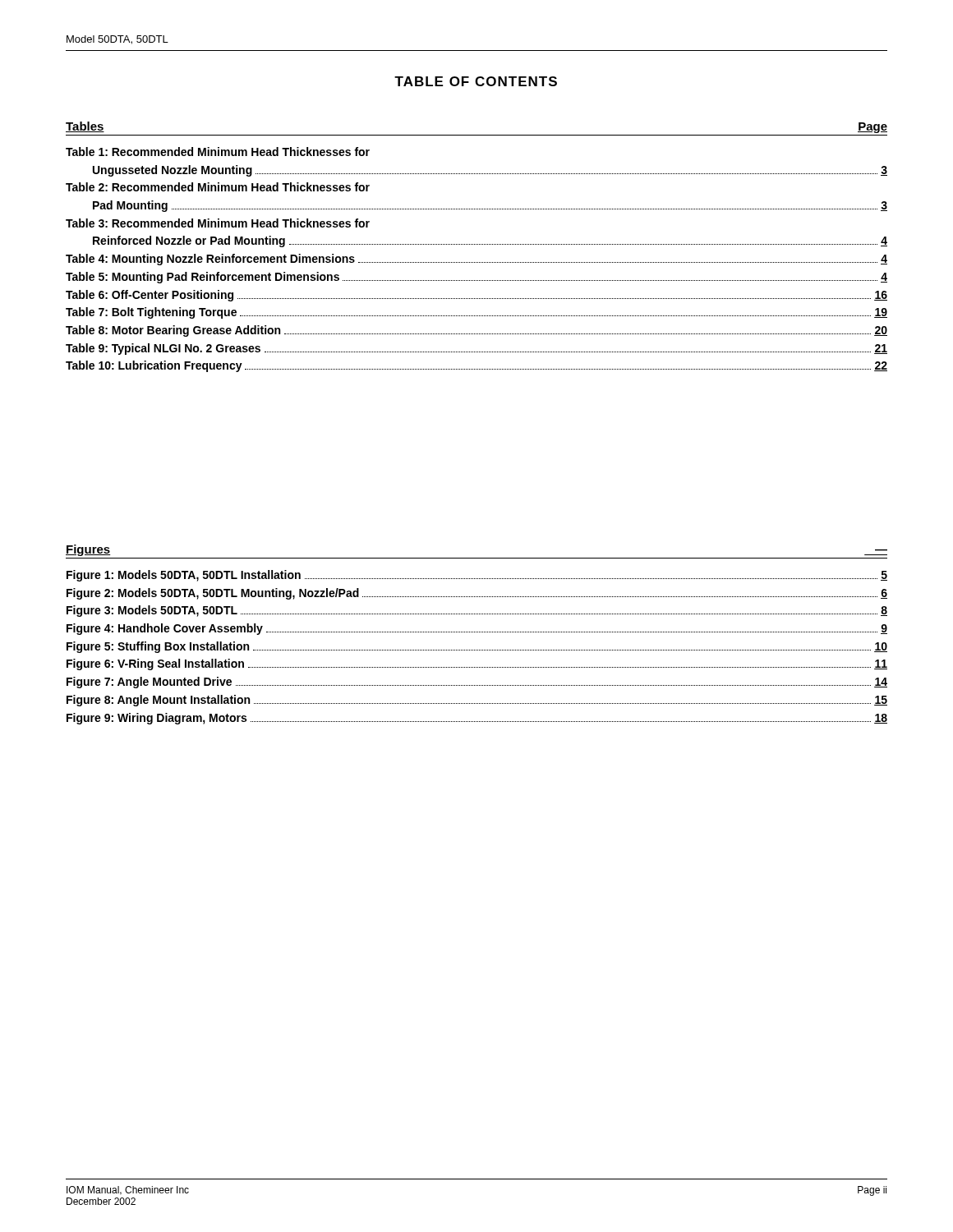
Task: Click on the text starting "Figure 8: Angle"
Action: coord(476,700)
